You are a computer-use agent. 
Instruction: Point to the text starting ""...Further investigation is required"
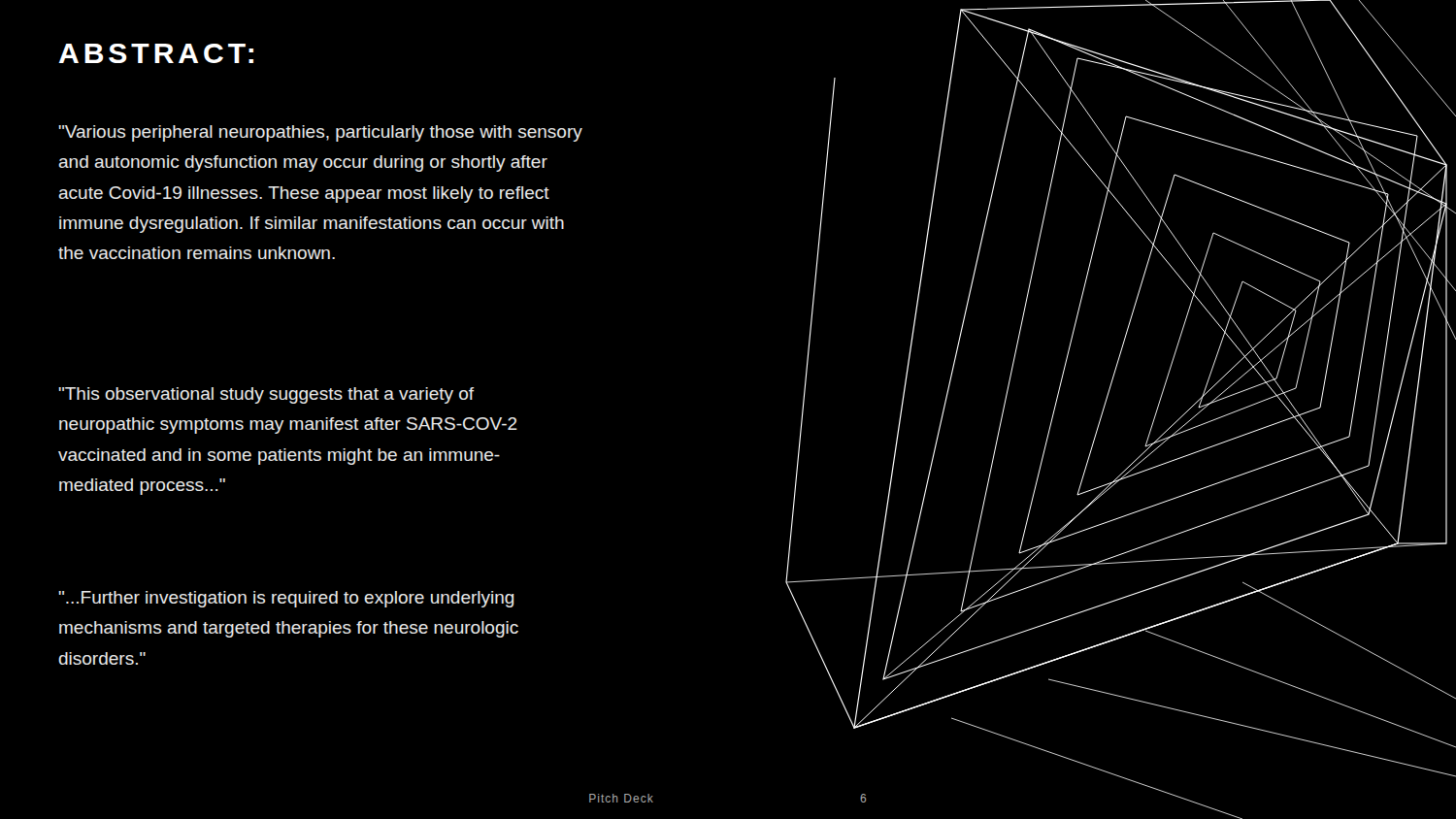point(288,628)
